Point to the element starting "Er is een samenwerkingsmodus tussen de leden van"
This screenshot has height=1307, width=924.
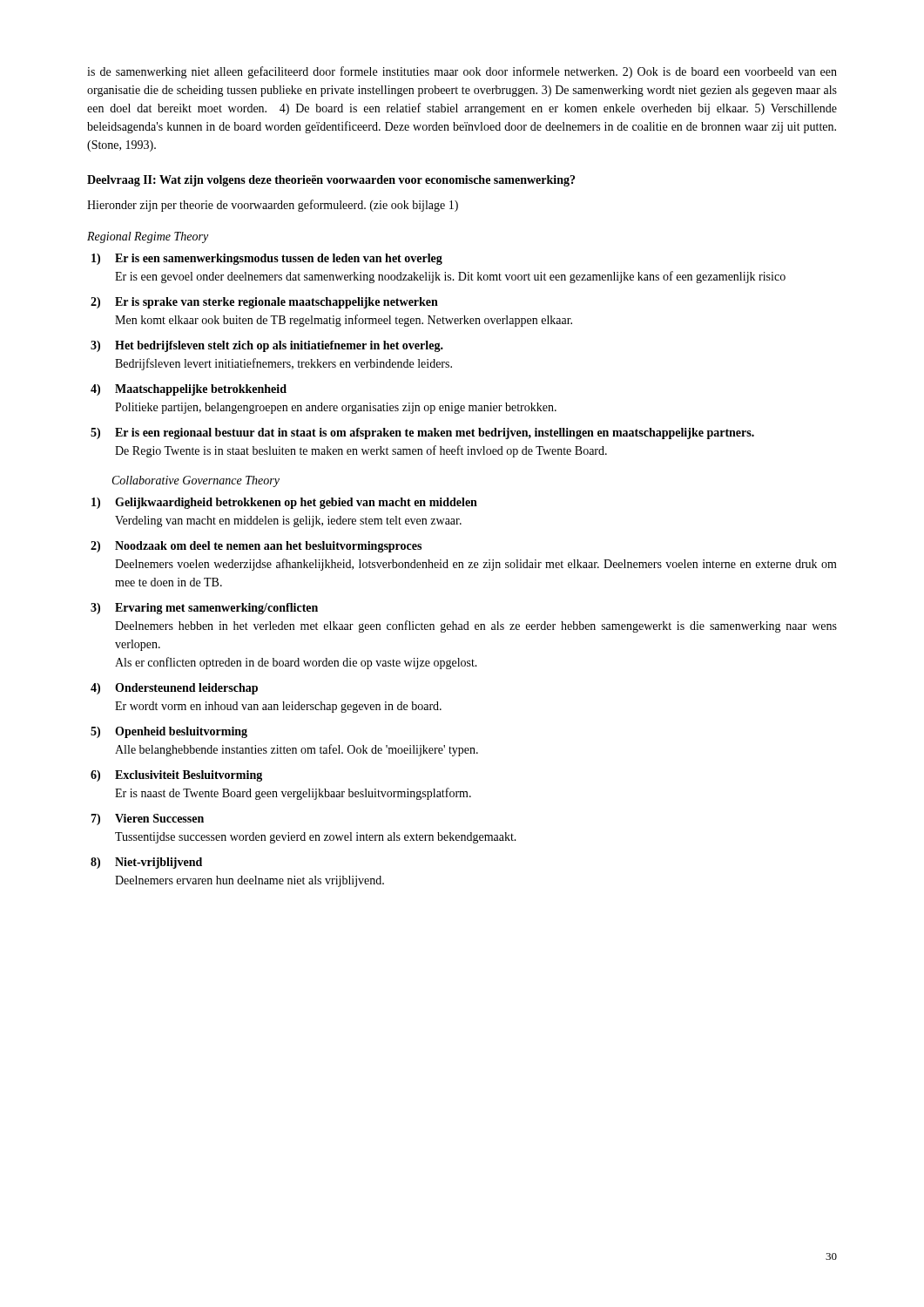[476, 269]
